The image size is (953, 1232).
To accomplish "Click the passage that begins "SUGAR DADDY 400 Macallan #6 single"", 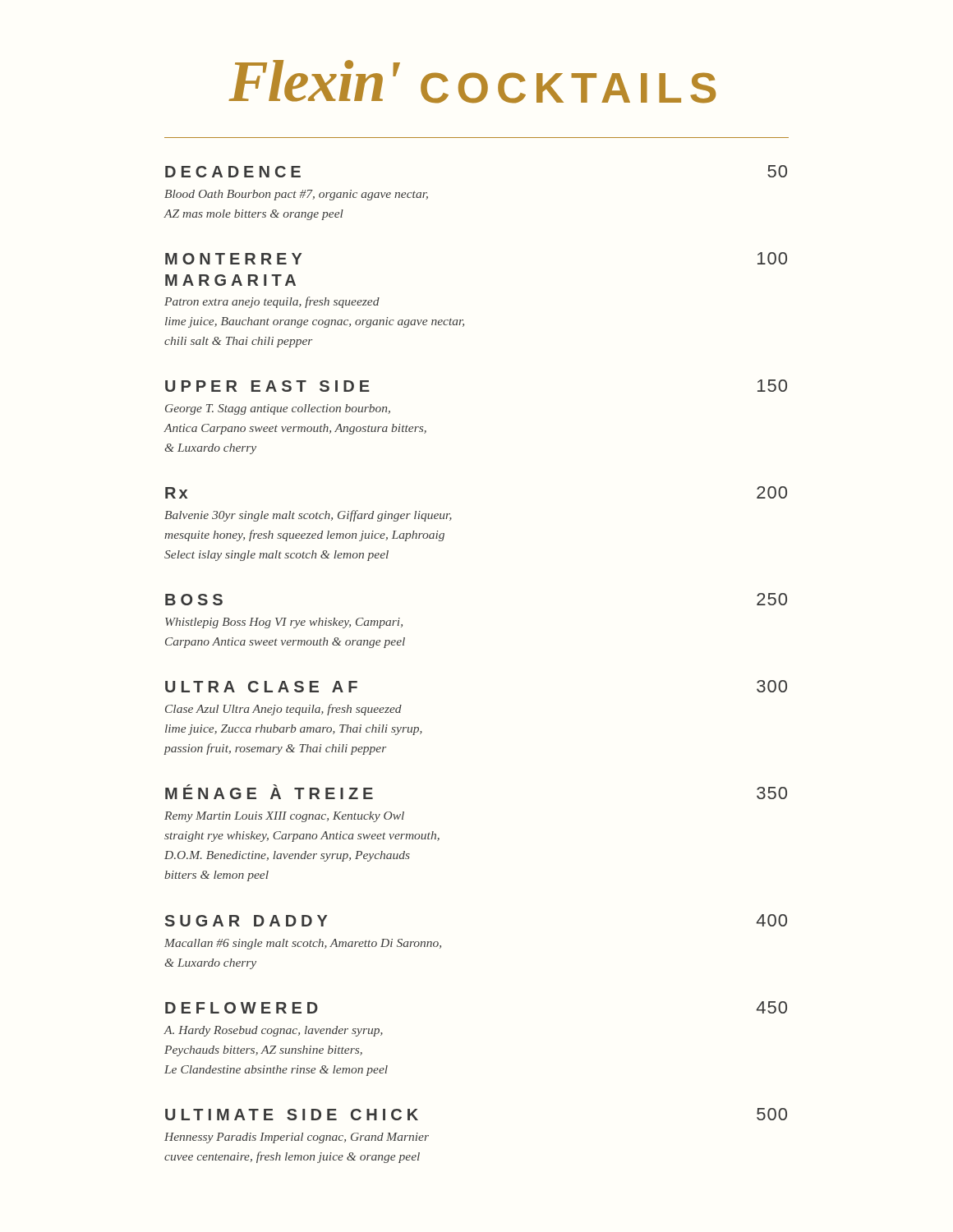I will pyautogui.click(x=203, y=920).
